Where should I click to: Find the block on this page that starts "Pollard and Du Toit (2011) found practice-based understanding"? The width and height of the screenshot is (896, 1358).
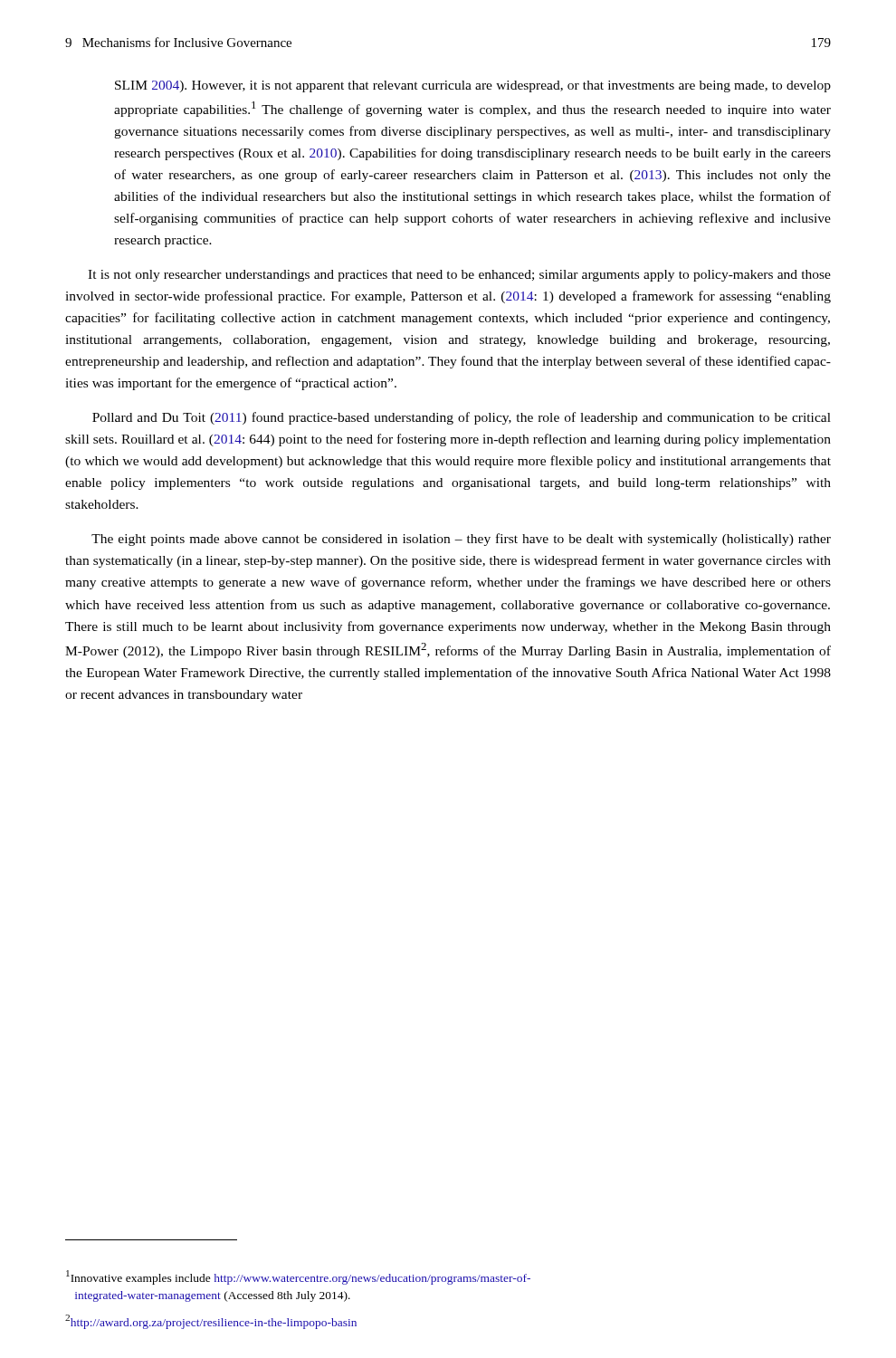point(448,461)
